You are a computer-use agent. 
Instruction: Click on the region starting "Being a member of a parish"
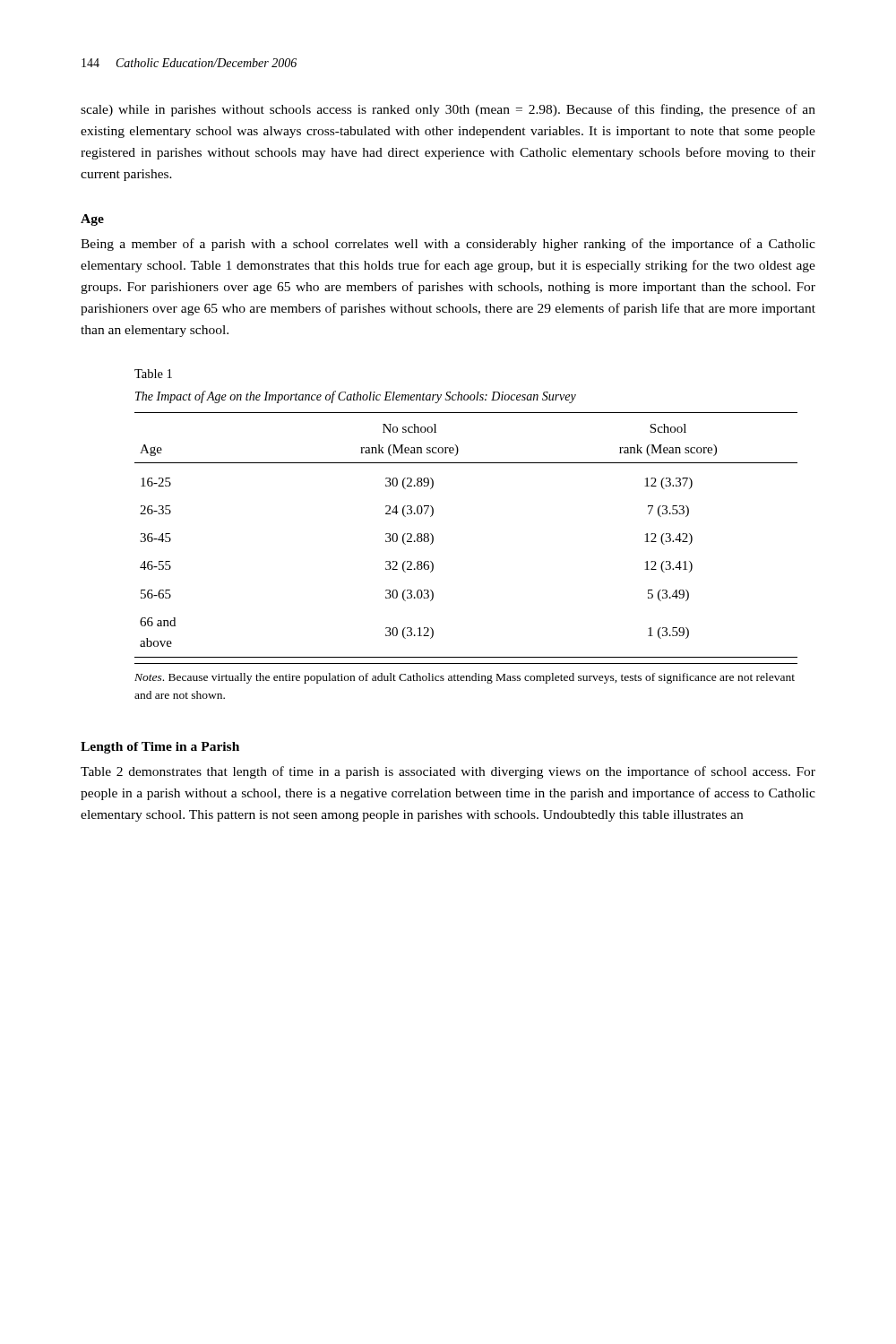click(448, 286)
